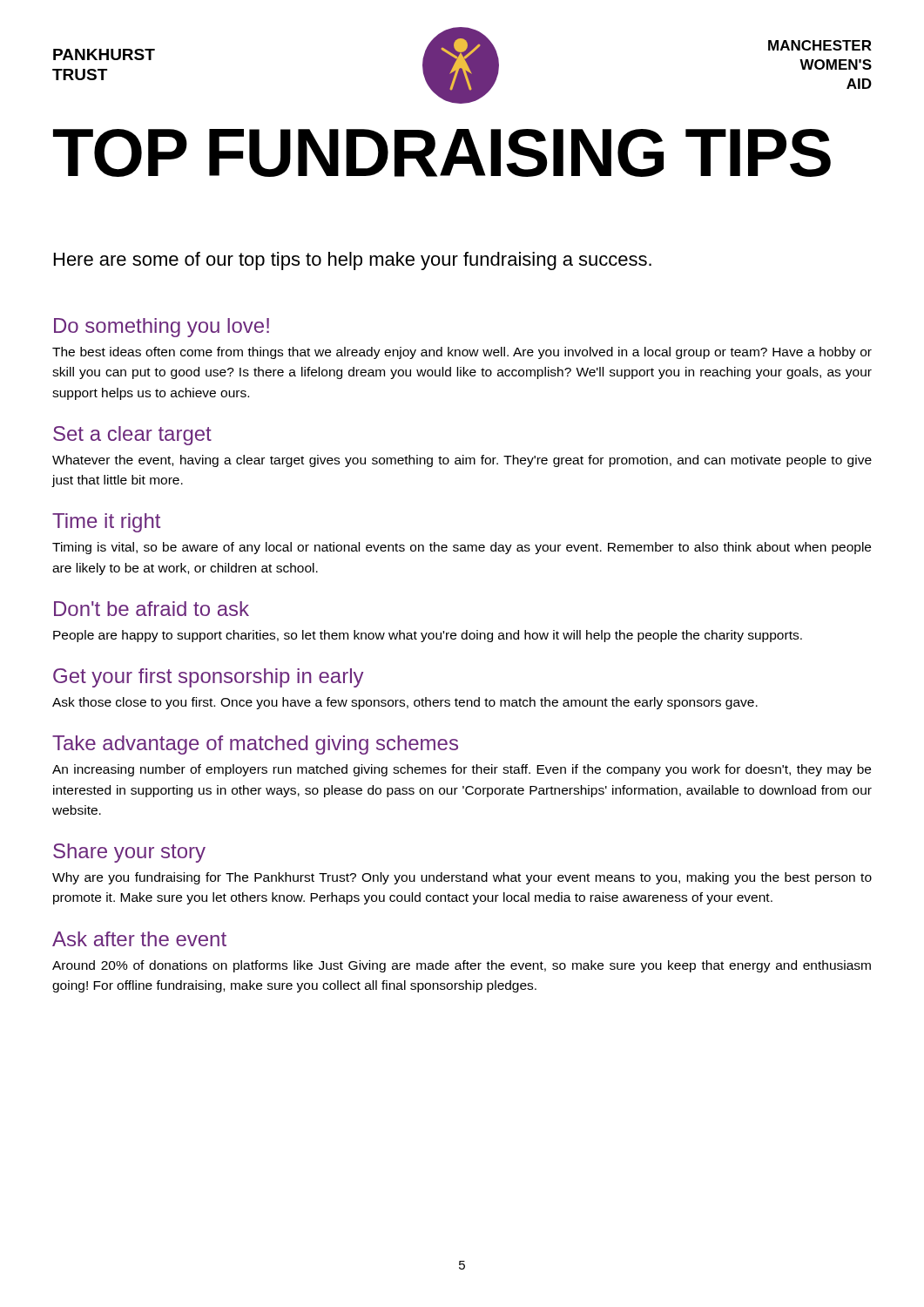The image size is (924, 1307).
Task: Find the section header with the text "Share your story"
Action: pos(129,853)
